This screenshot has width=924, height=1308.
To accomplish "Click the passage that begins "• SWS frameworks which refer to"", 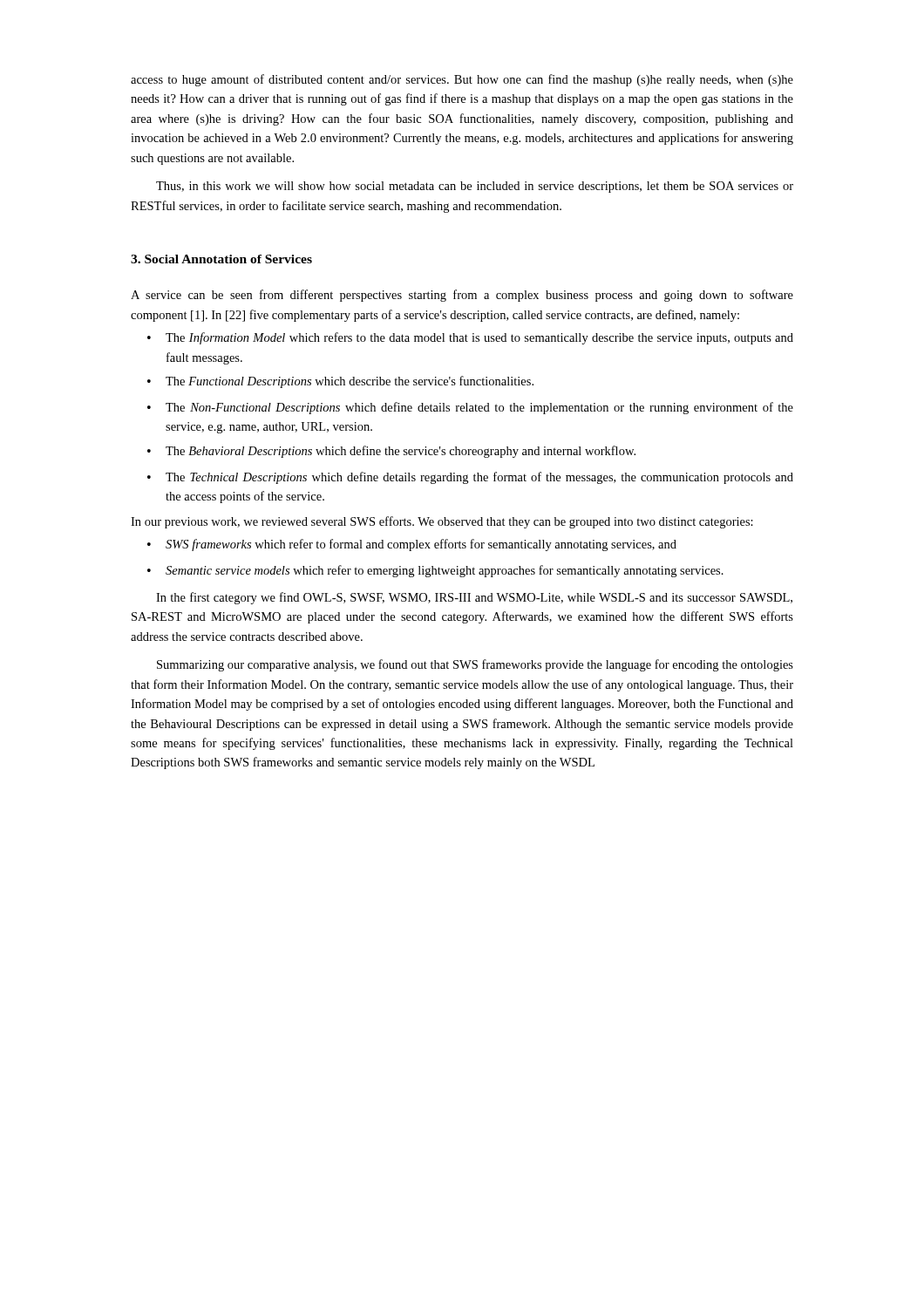I will pos(462,545).
